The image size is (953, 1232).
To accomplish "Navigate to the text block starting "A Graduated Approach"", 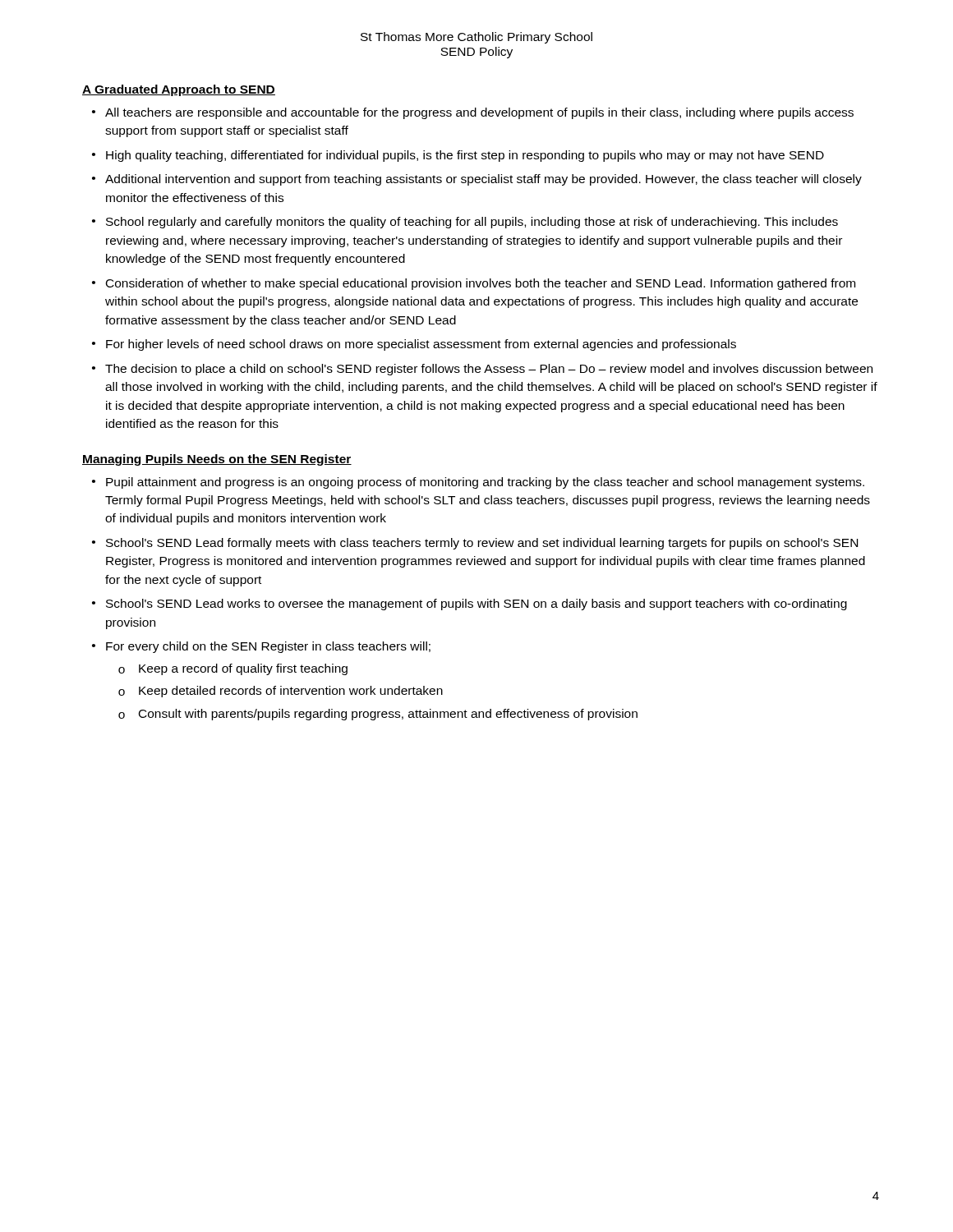I will (179, 89).
